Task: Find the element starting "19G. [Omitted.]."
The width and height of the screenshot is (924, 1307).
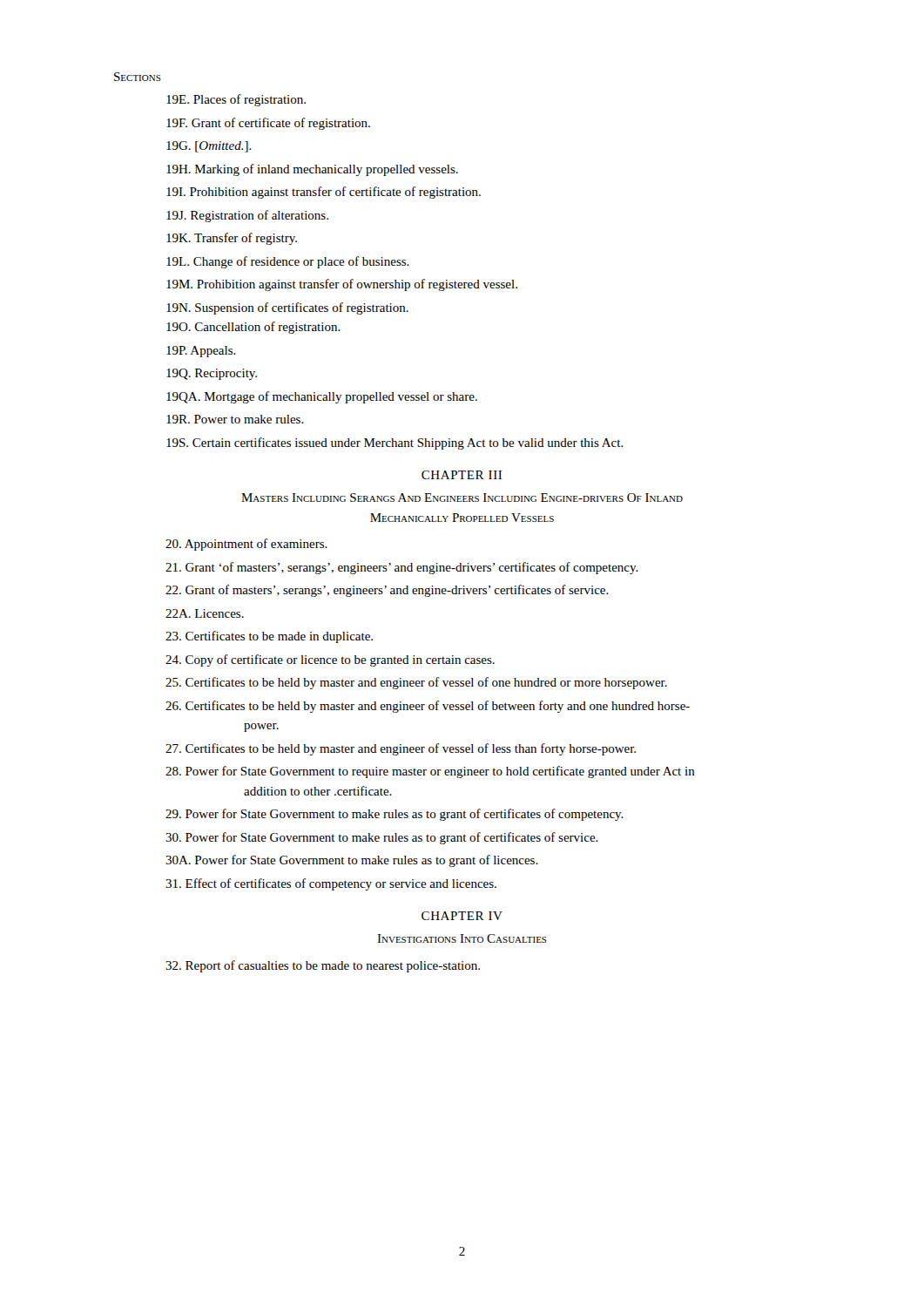Action: [x=209, y=146]
